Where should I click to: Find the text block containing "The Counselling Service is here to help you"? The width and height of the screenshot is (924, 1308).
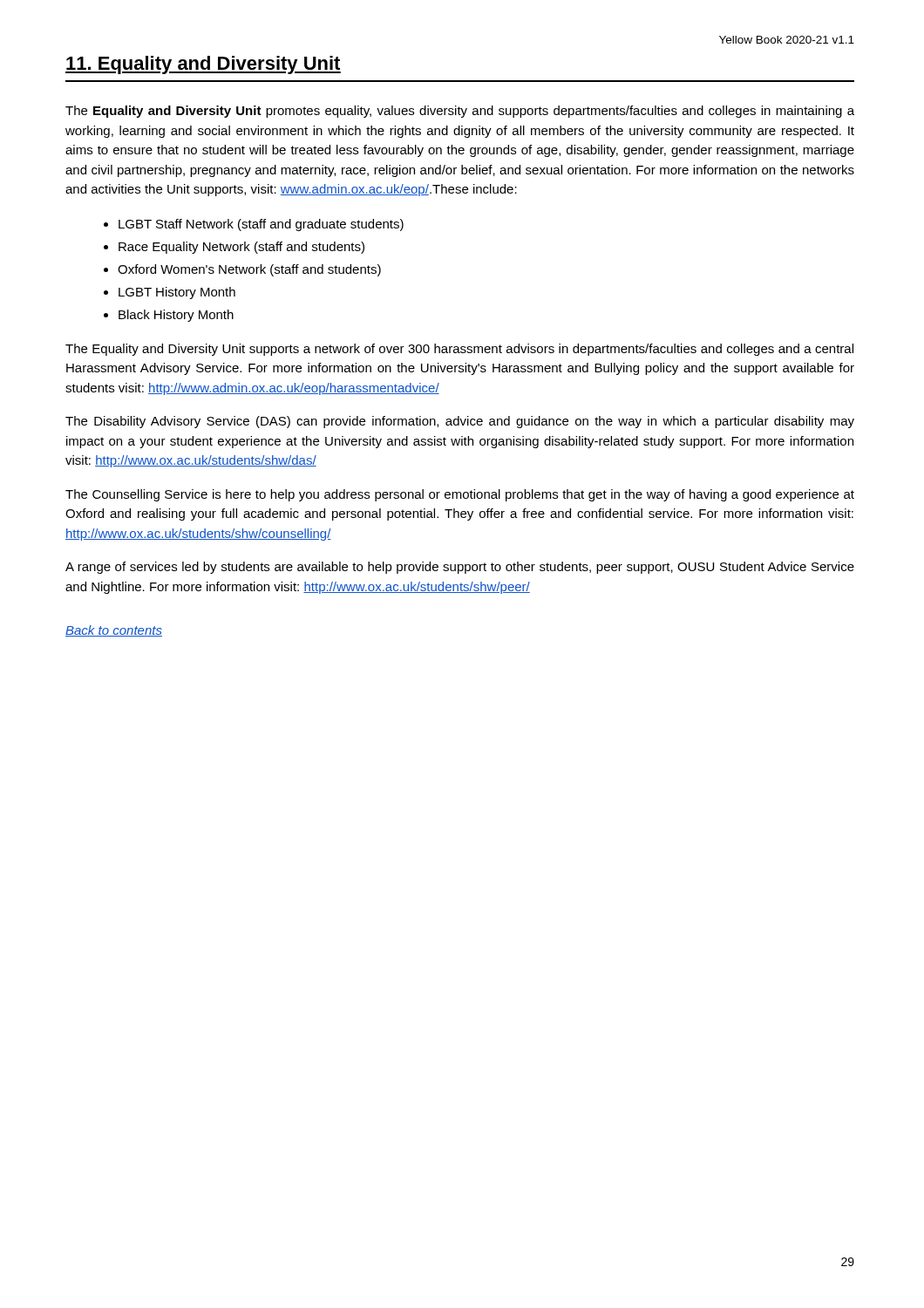click(460, 513)
